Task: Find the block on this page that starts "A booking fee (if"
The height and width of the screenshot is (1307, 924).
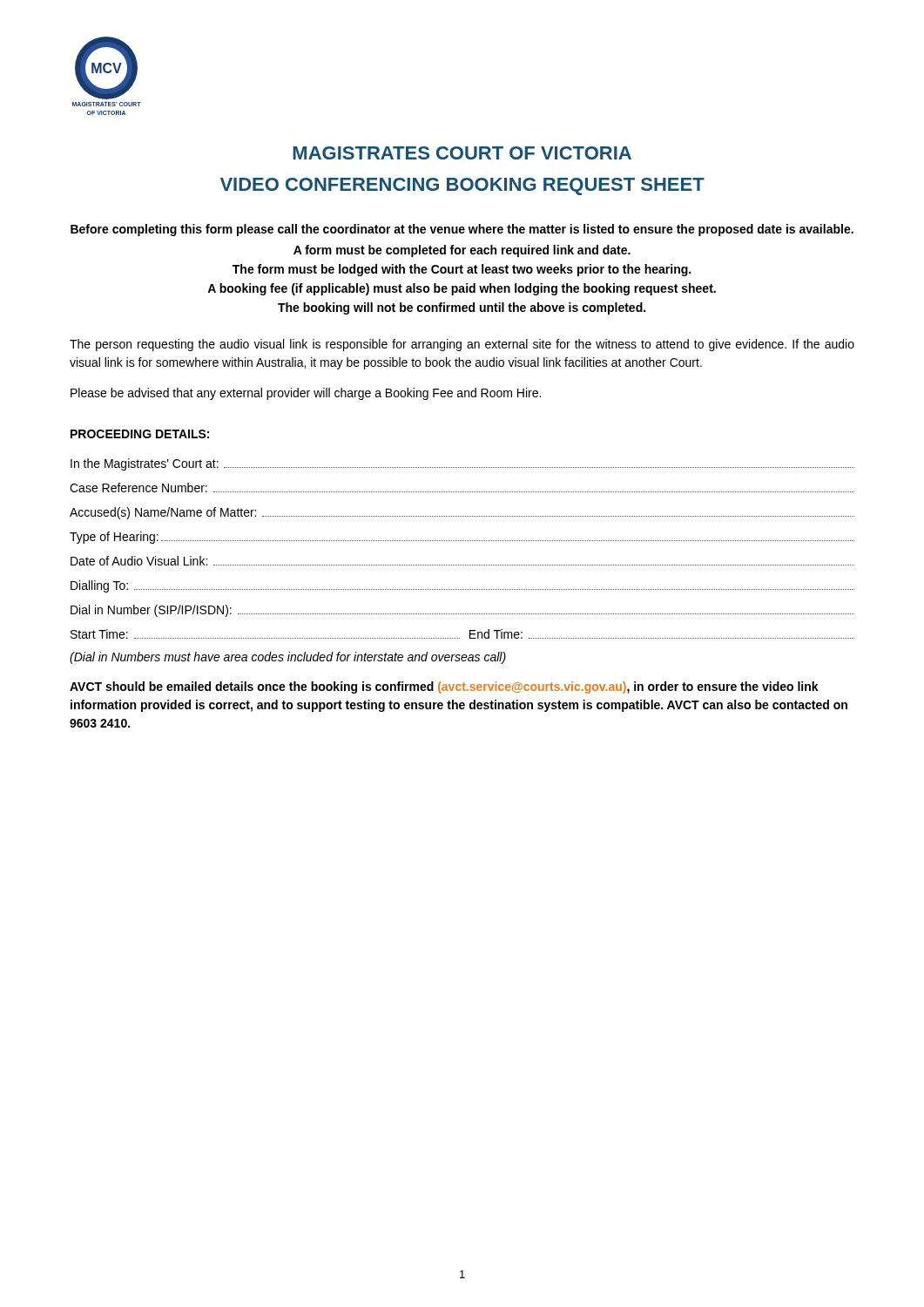Action: point(462,288)
